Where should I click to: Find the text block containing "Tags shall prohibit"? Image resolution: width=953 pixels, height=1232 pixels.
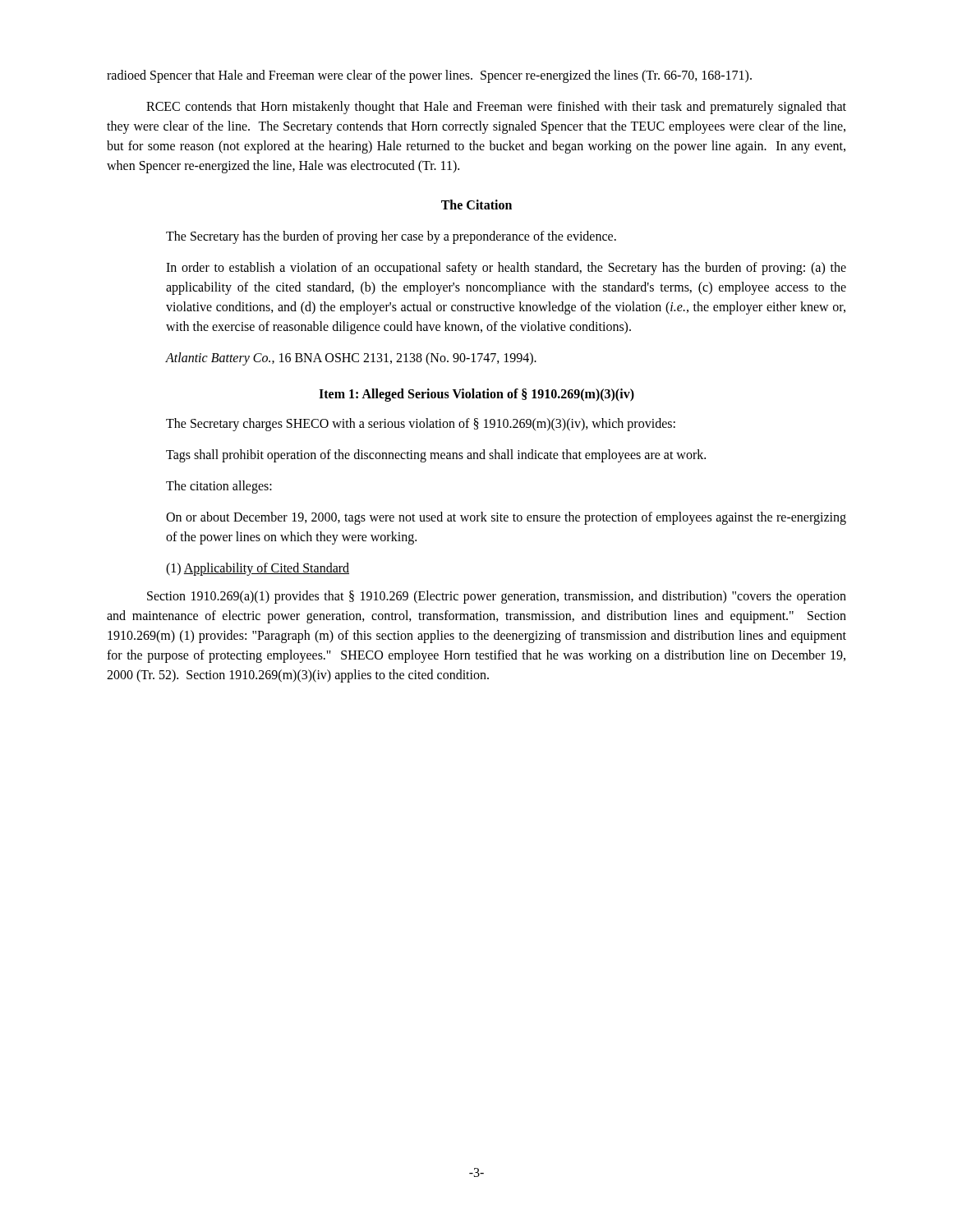pyautogui.click(x=436, y=455)
